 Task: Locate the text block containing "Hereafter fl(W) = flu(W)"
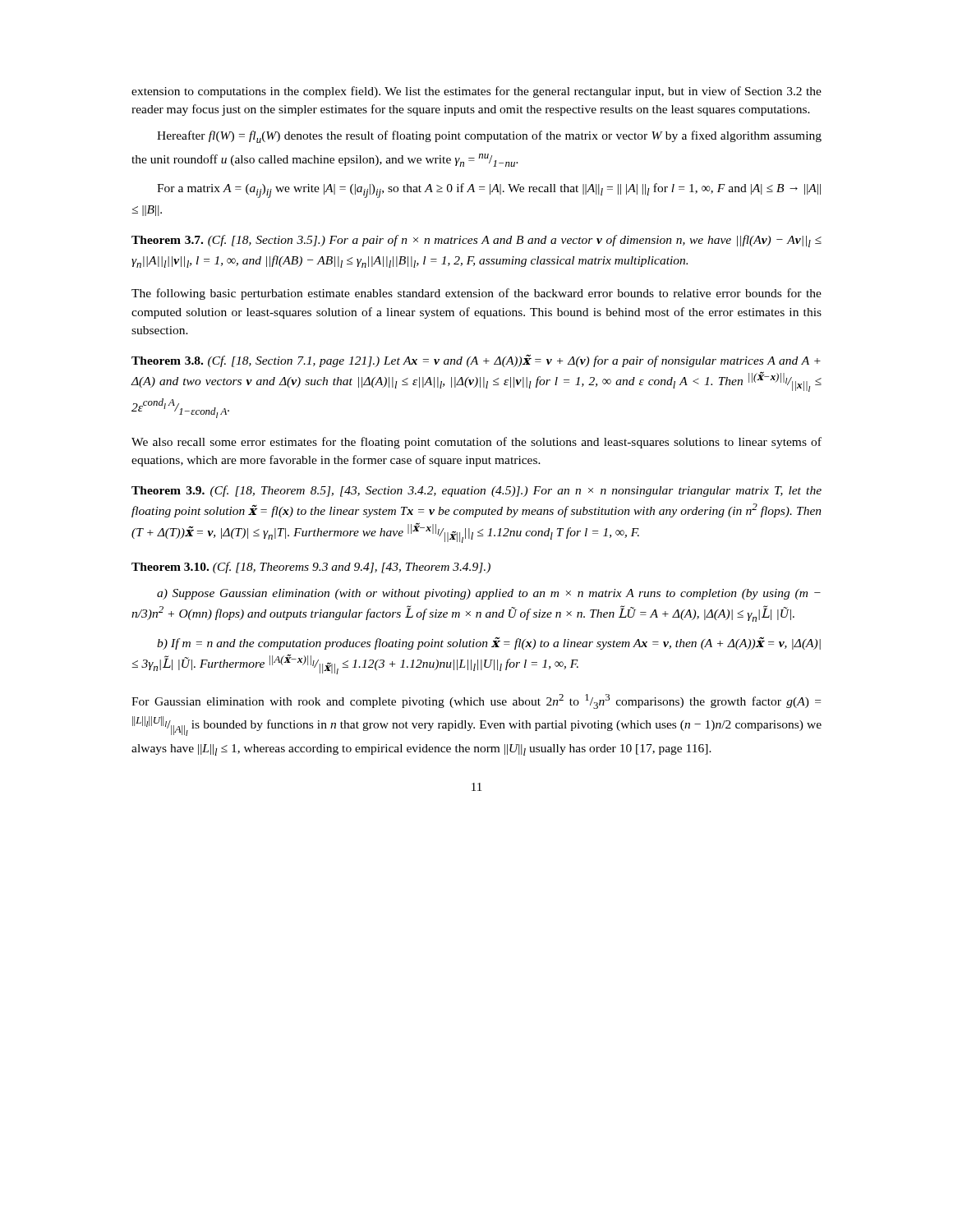click(x=476, y=149)
